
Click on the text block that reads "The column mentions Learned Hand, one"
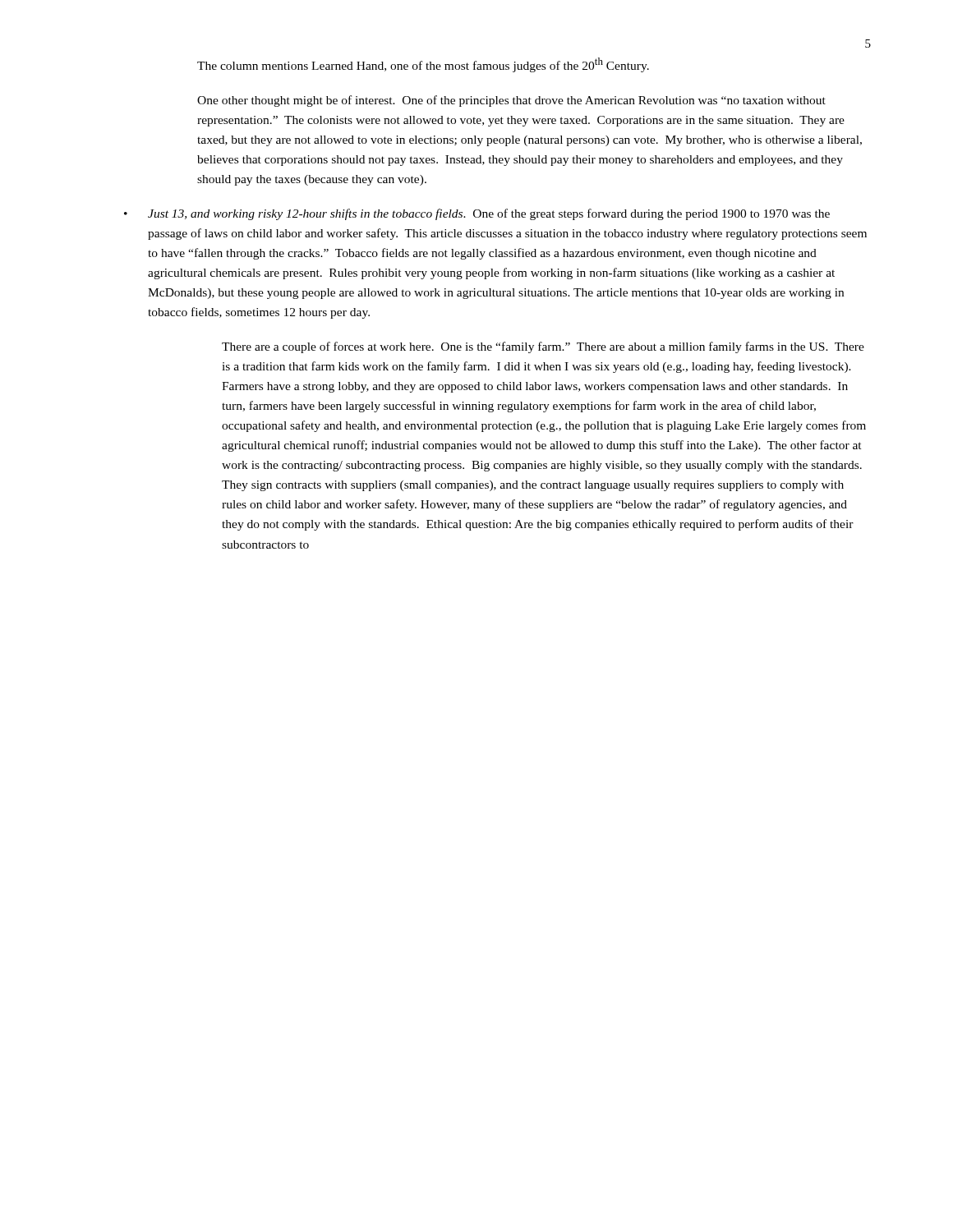point(423,64)
